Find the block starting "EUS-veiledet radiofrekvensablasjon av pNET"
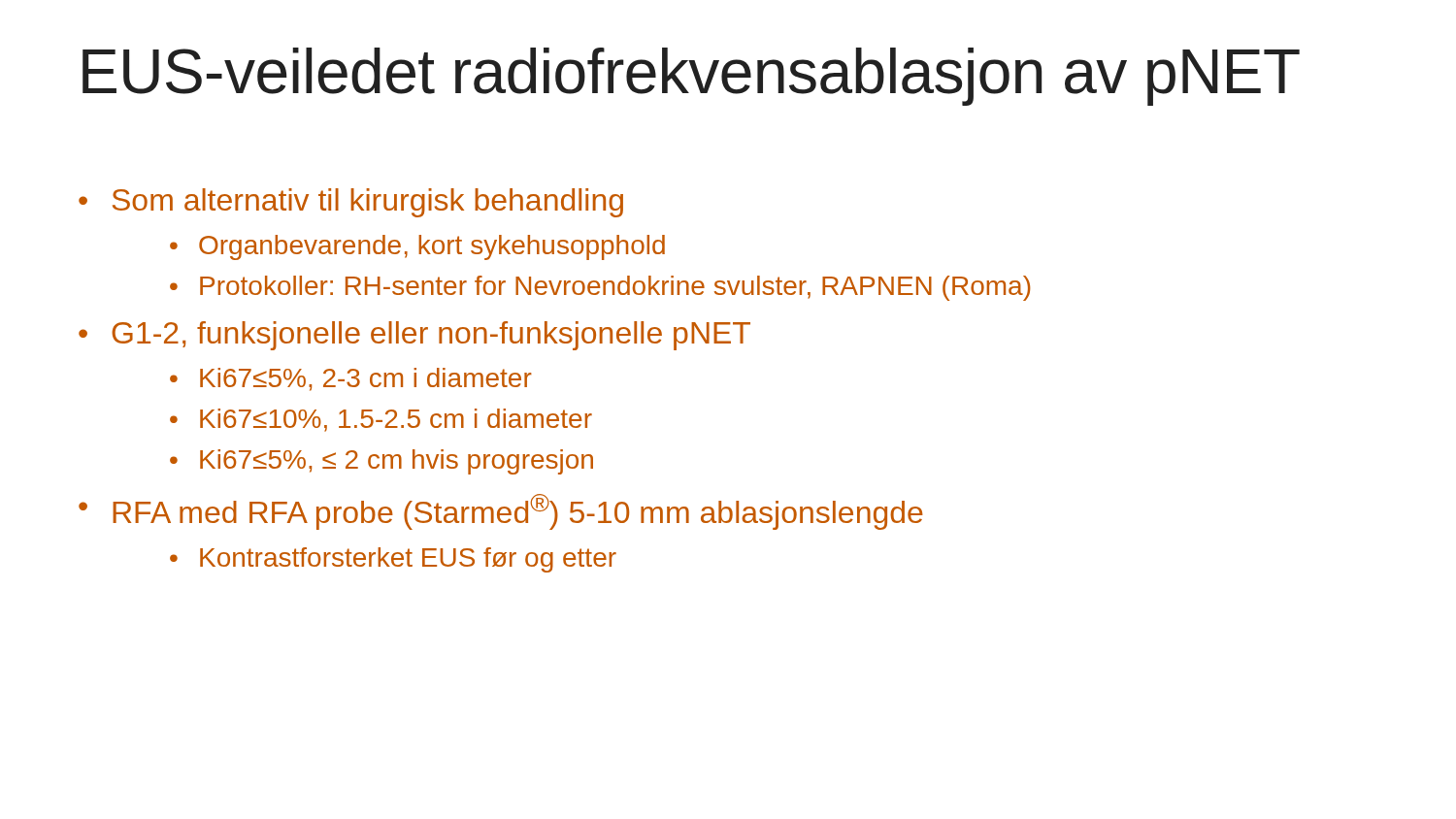Image resolution: width=1456 pixels, height=819 pixels. 728,73
